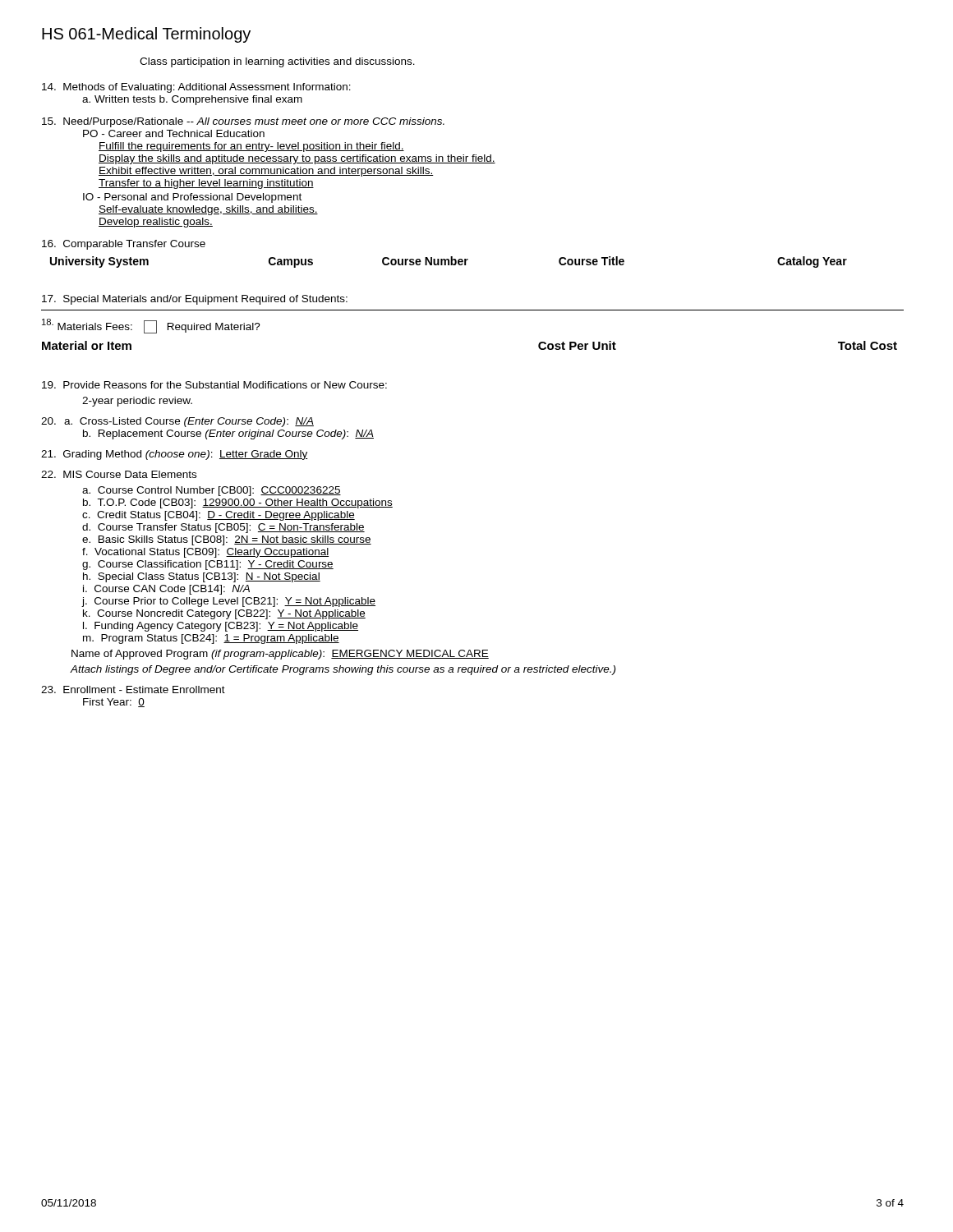Click the passage that begins "Need/Purpose/Rationale -- All courses"
The width and height of the screenshot is (953, 1232).
tap(472, 171)
